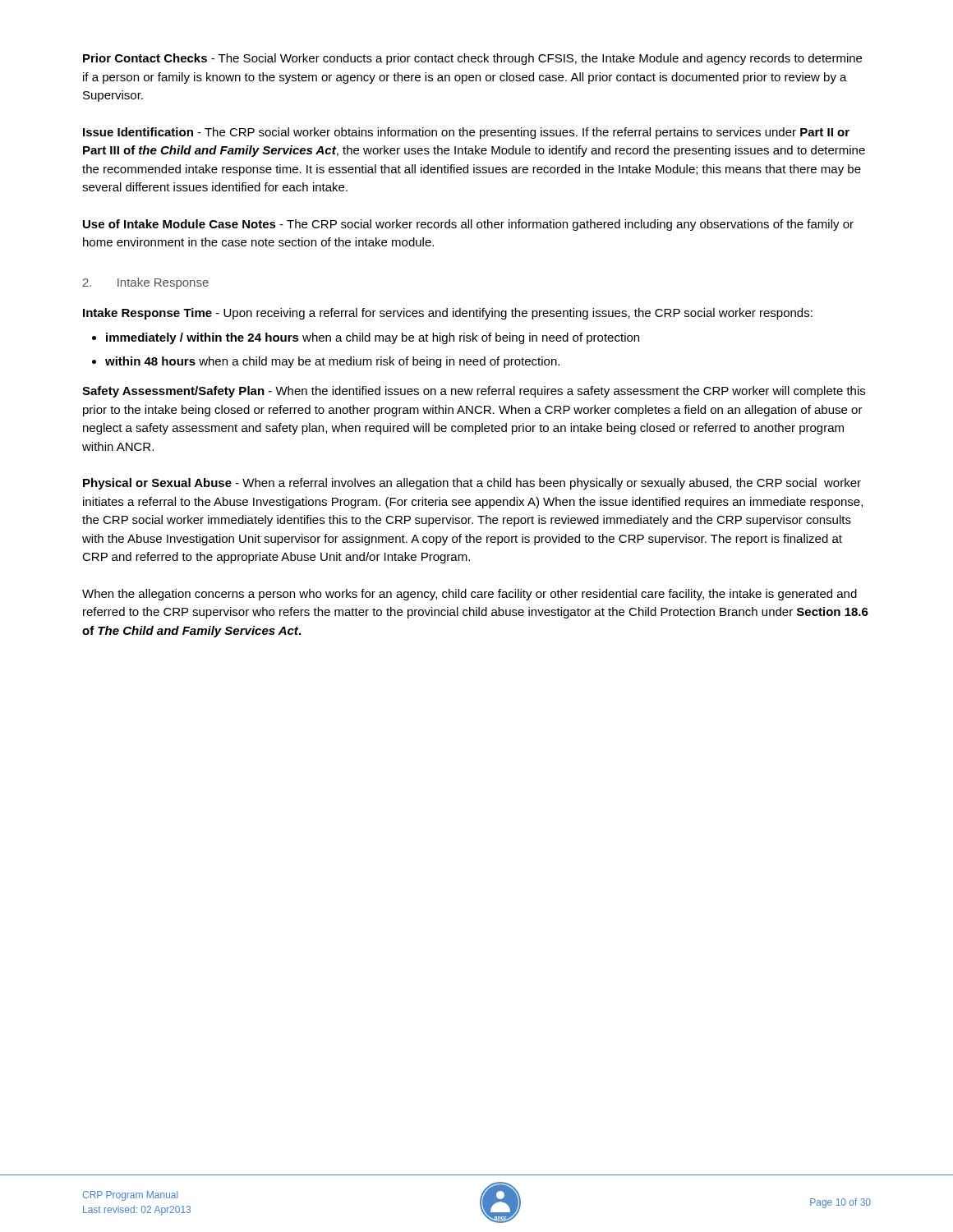Point to the block starting "Physical or Sexual Abuse - When"
Viewport: 953px width, 1232px height.
coord(473,519)
